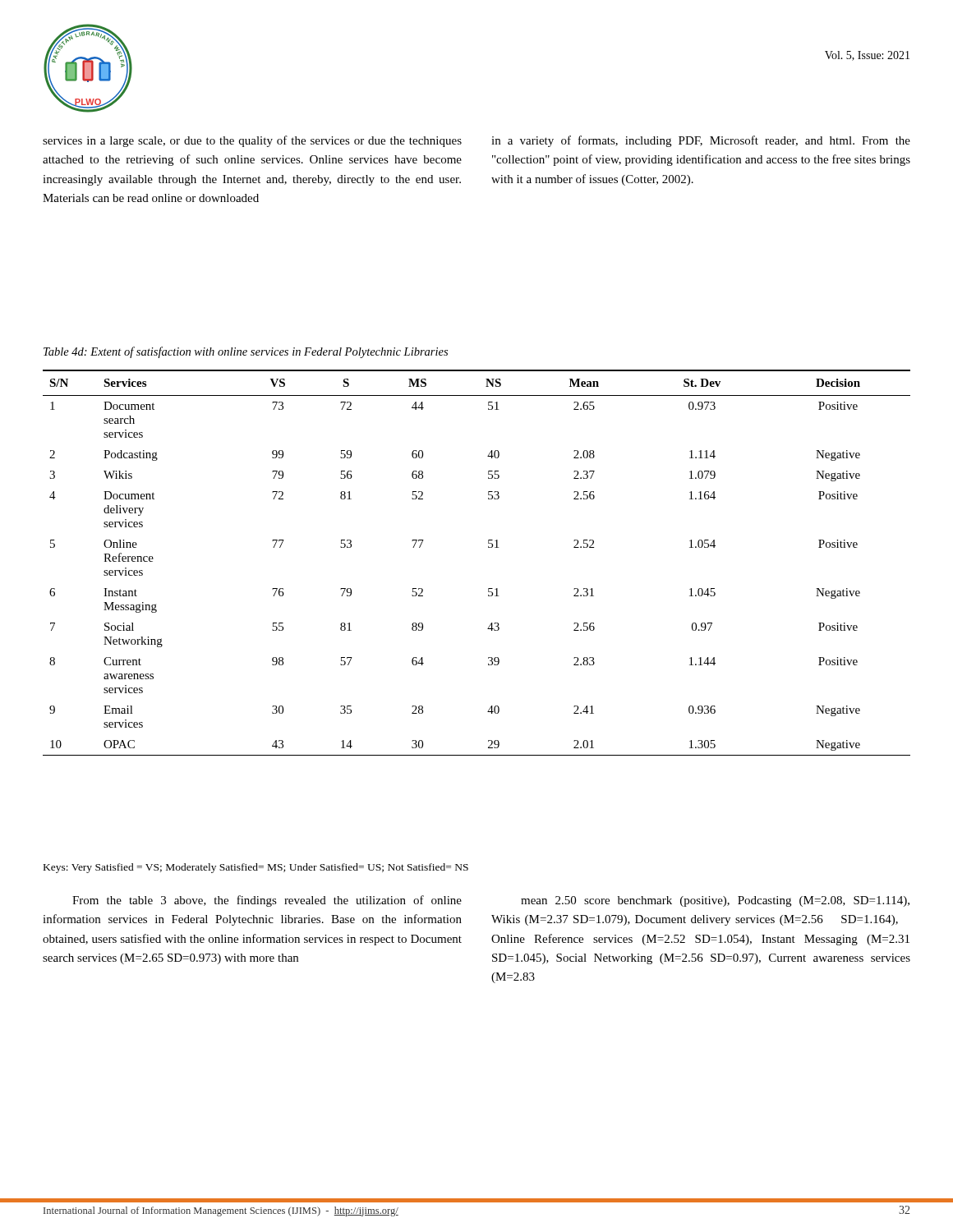Find the table that mentions "Document search services"
The image size is (953, 1232).
click(476, 563)
